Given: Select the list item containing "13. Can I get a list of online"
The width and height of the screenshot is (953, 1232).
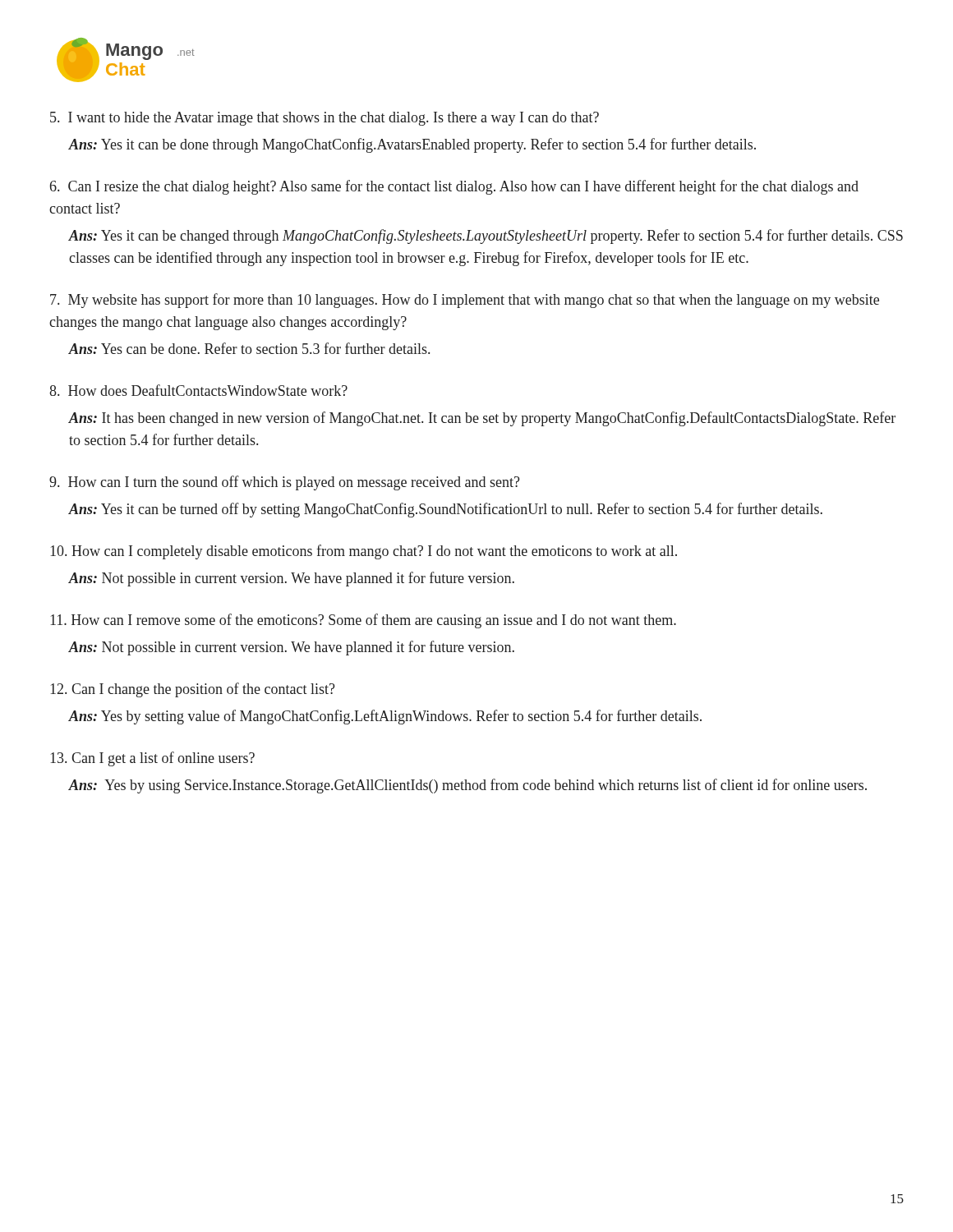Looking at the screenshot, I should 476,772.
